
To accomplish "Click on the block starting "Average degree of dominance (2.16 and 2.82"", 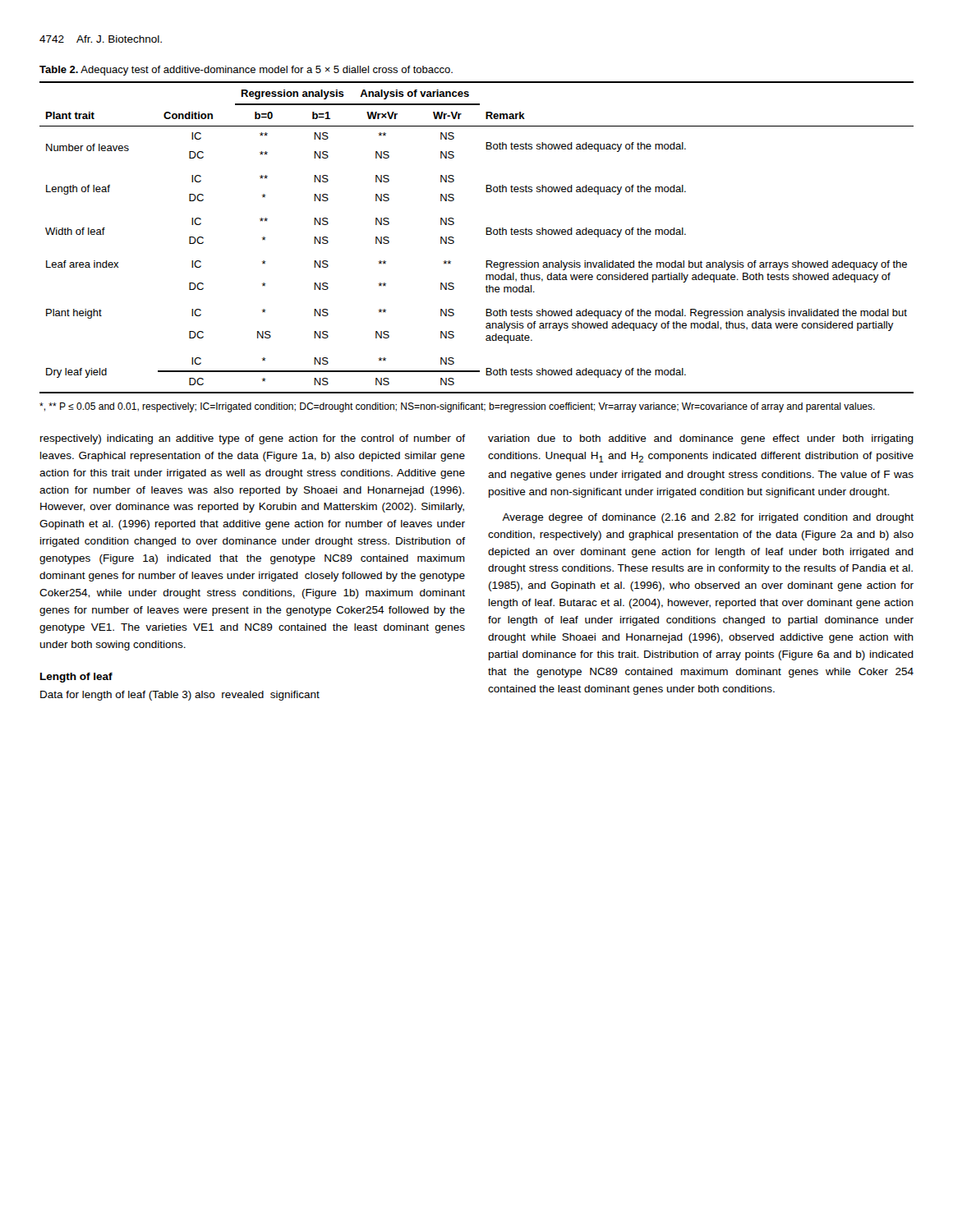I will pos(701,603).
